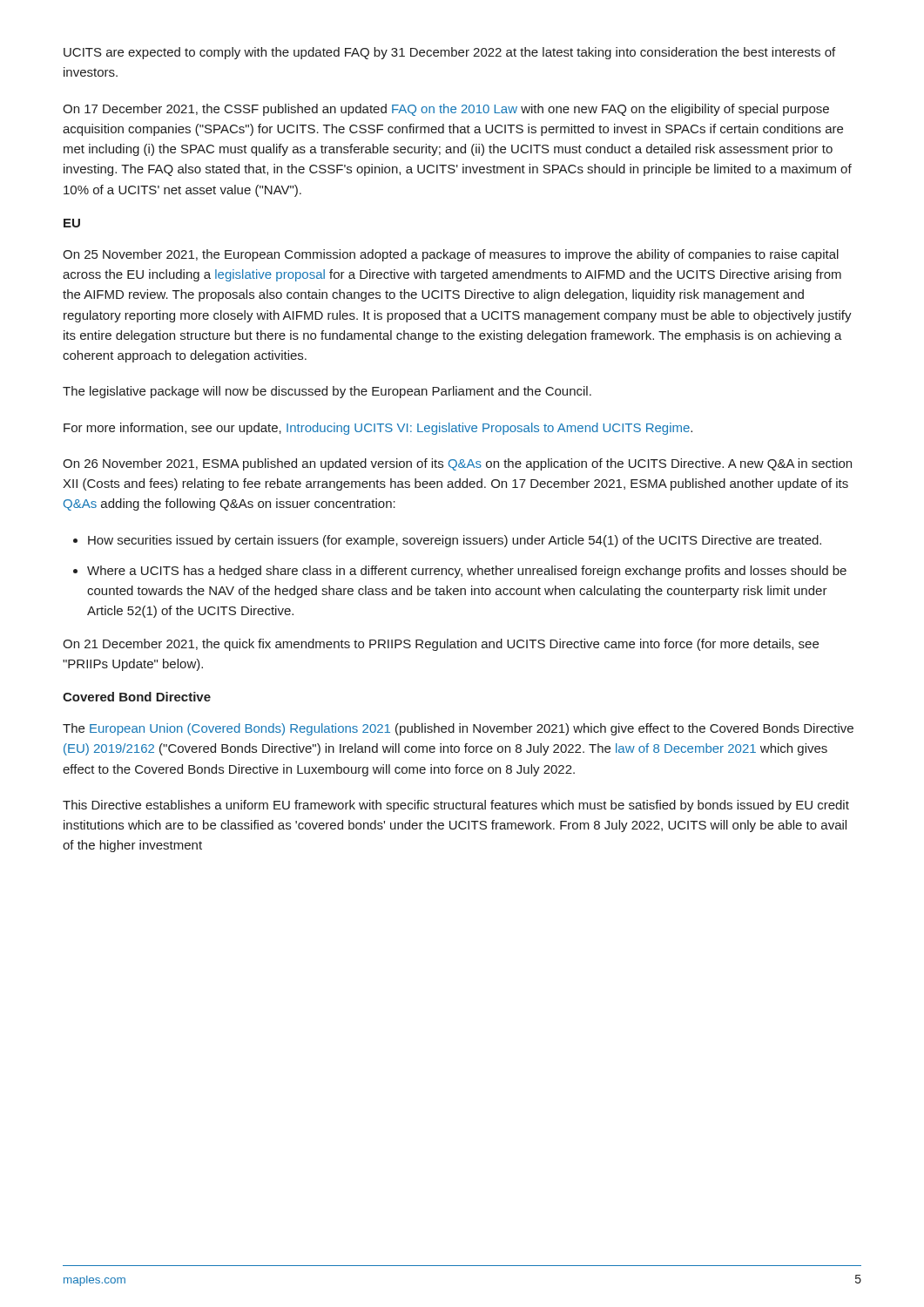The width and height of the screenshot is (924, 1307).
Task: Find the block on this page that starts "On 26 November 2021, ESMA published"
Action: point(458,483)
